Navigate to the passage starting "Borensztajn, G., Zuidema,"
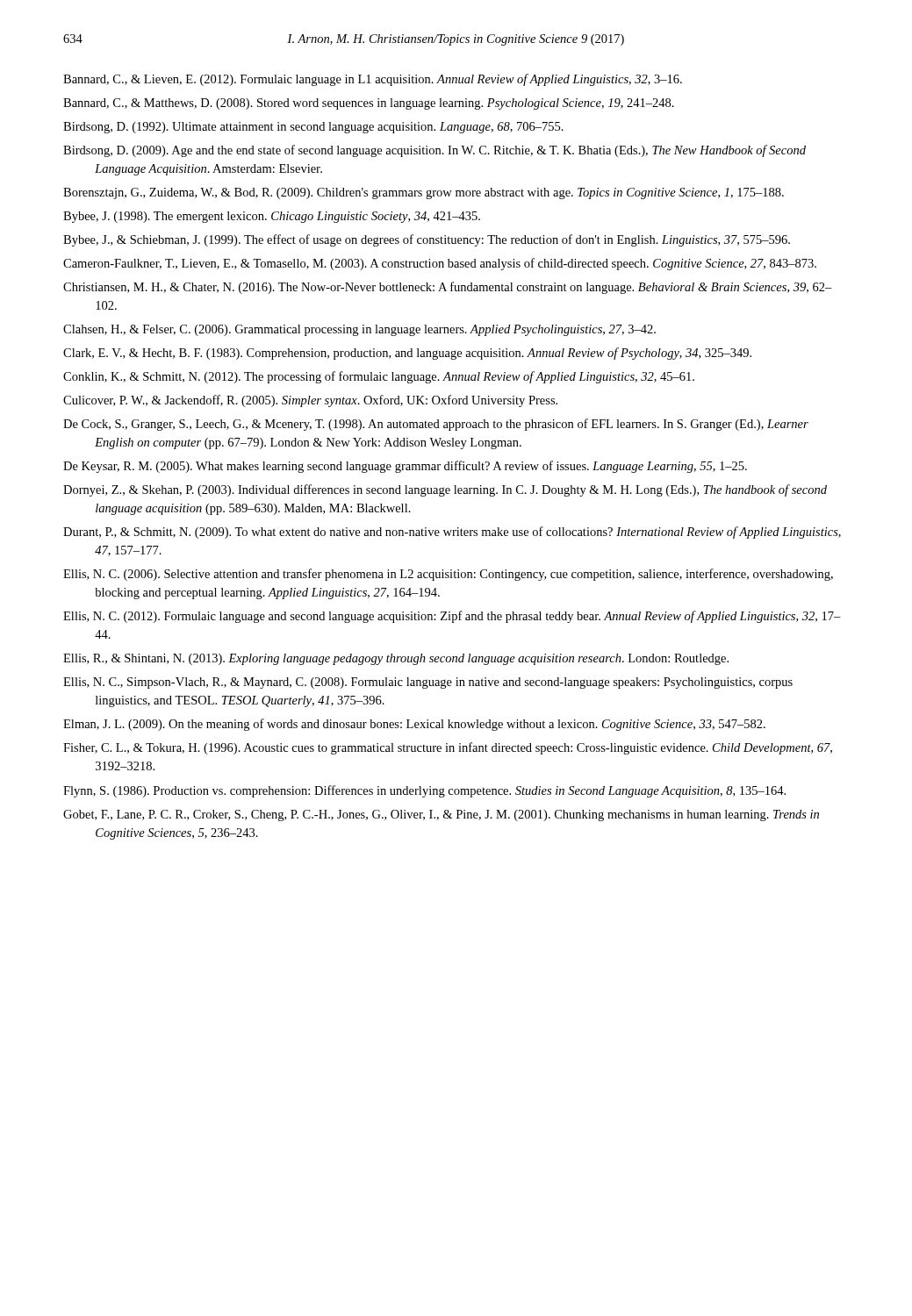The width and height of the screenshot is (912, 1316). pyautogui.click(x=424, y=192)
